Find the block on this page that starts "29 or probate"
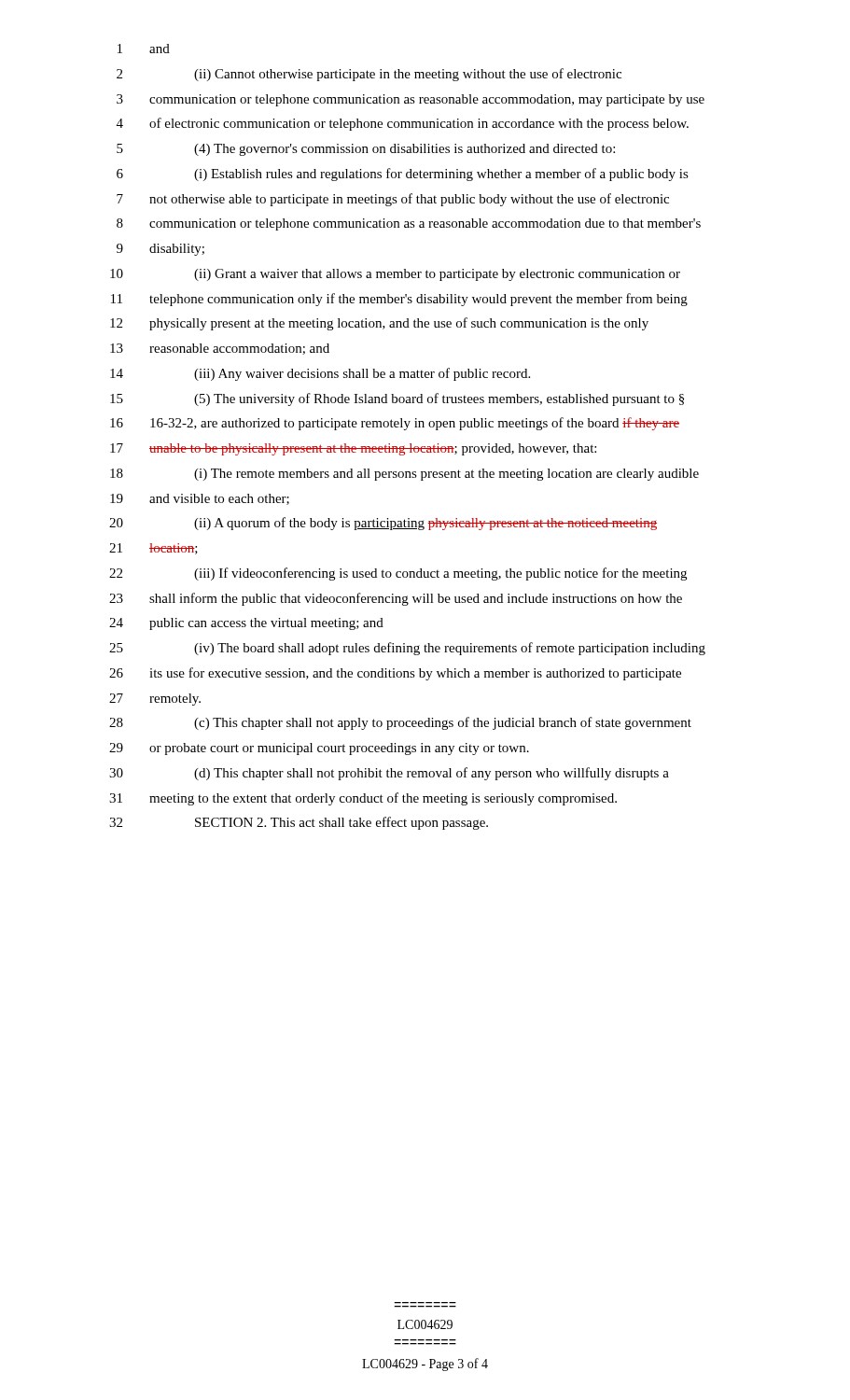The width and height of the screenshot is (850, 1400). tap(439, 748)
